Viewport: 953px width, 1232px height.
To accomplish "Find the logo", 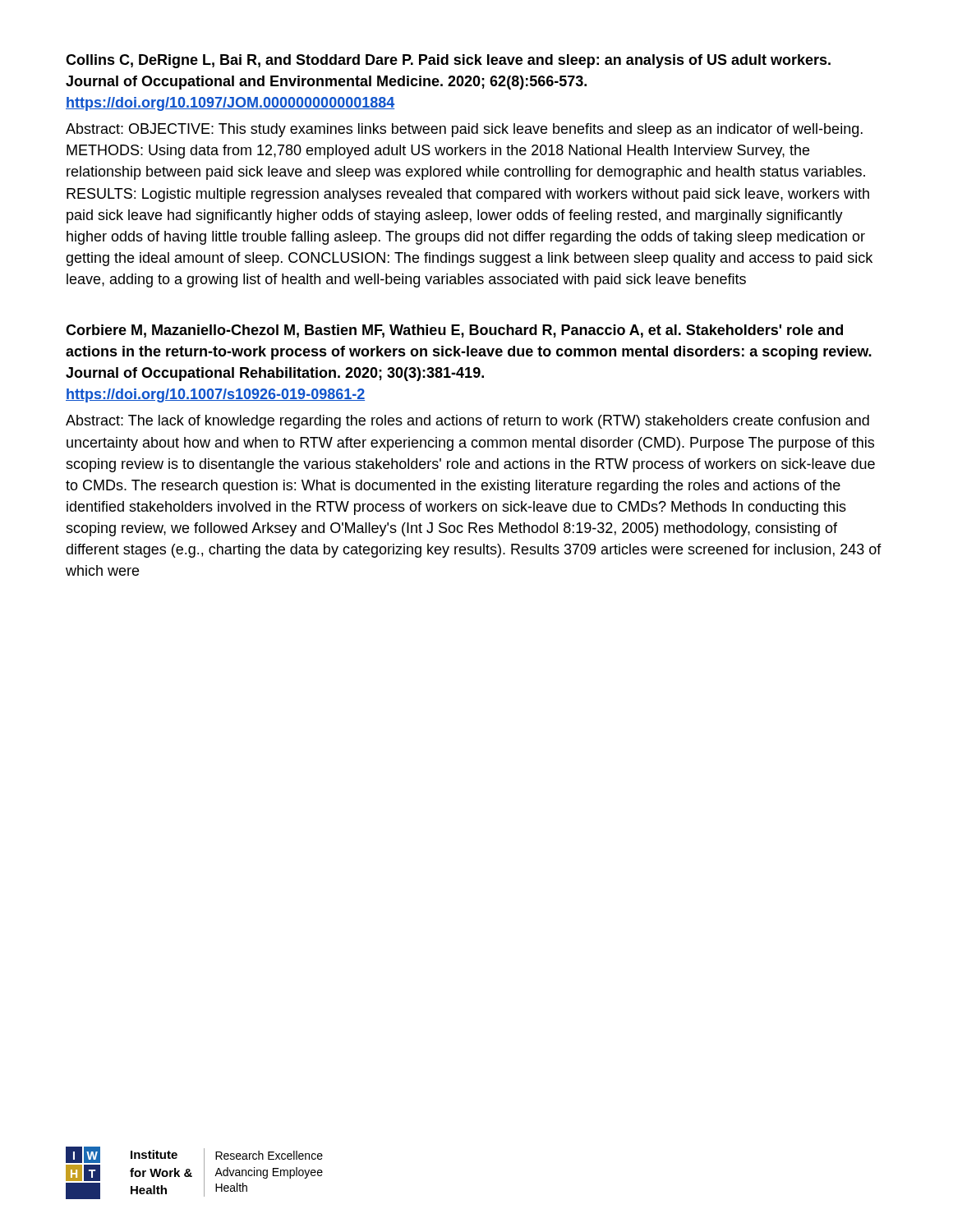I will click(x=194, y=1172).
